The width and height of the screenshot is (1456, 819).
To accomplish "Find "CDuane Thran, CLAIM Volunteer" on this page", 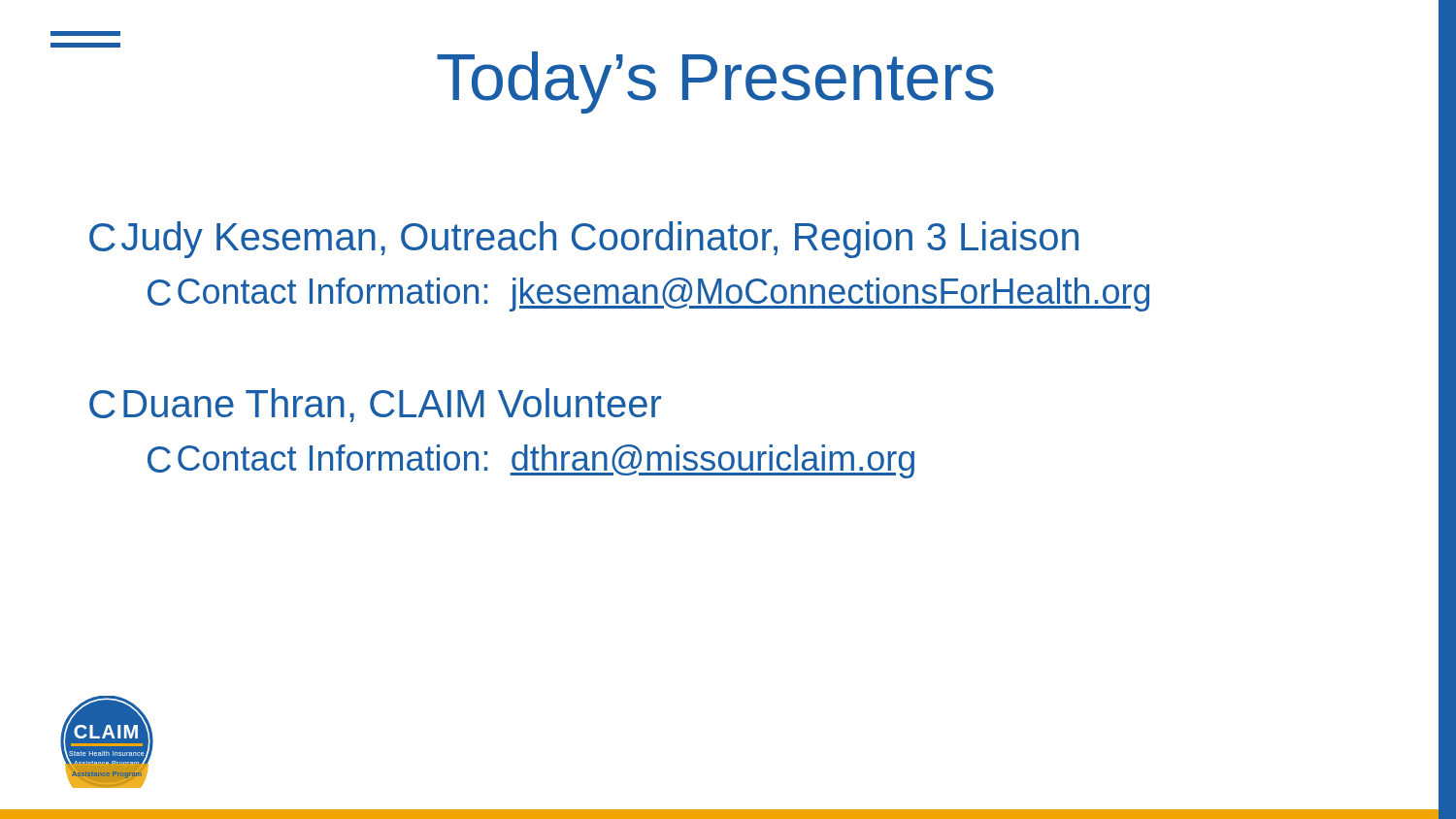I will coord(375,405).
